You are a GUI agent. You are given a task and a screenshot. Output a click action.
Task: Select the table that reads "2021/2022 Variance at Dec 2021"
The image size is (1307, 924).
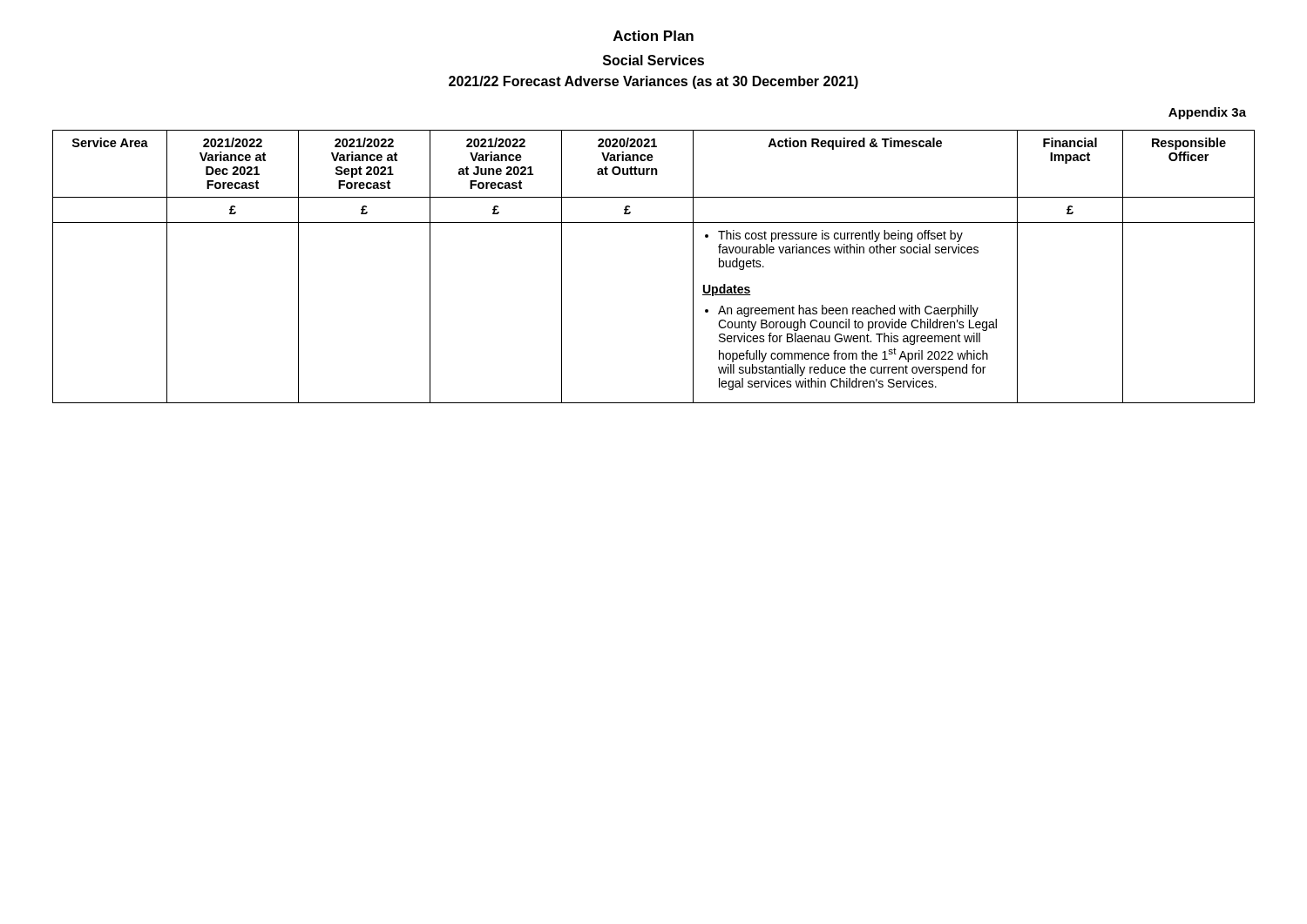tap(654, 266)
